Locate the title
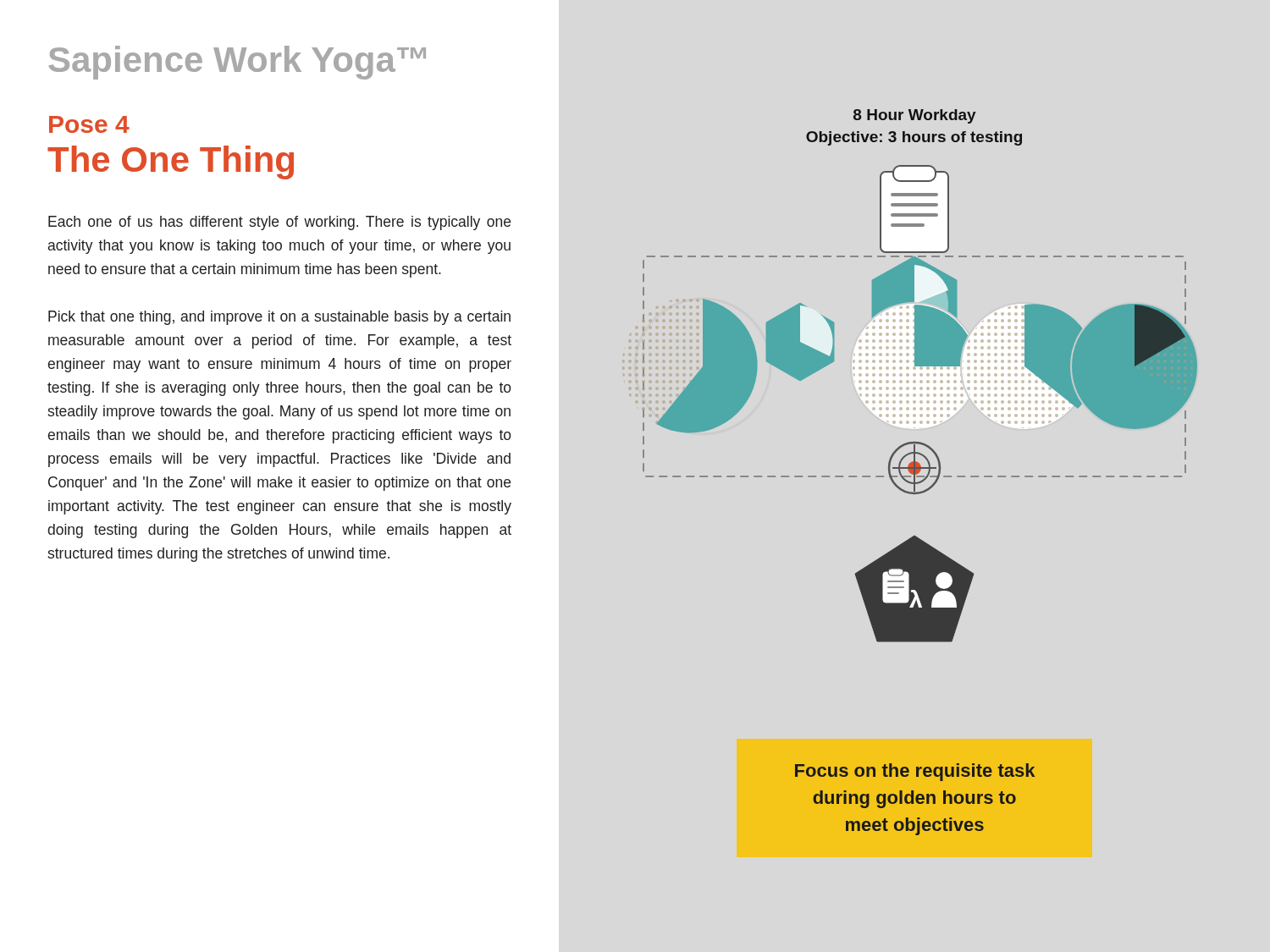The image size is (1270, 952). point(239,60)
